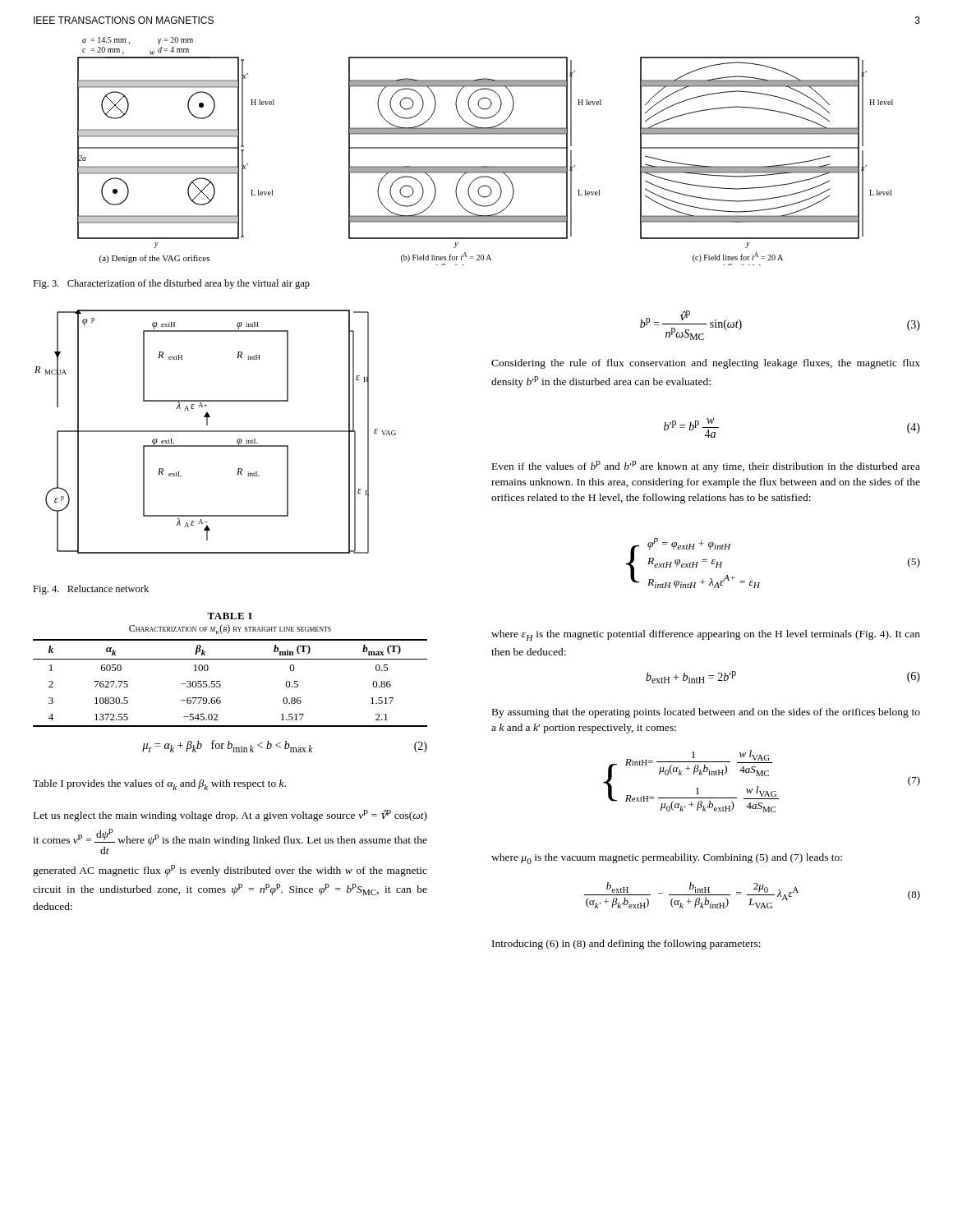The height and width of the screenshot is (1232, 953).
Task: Point to the text block starting "Introducing (6) in"
Action: (706, 943)
